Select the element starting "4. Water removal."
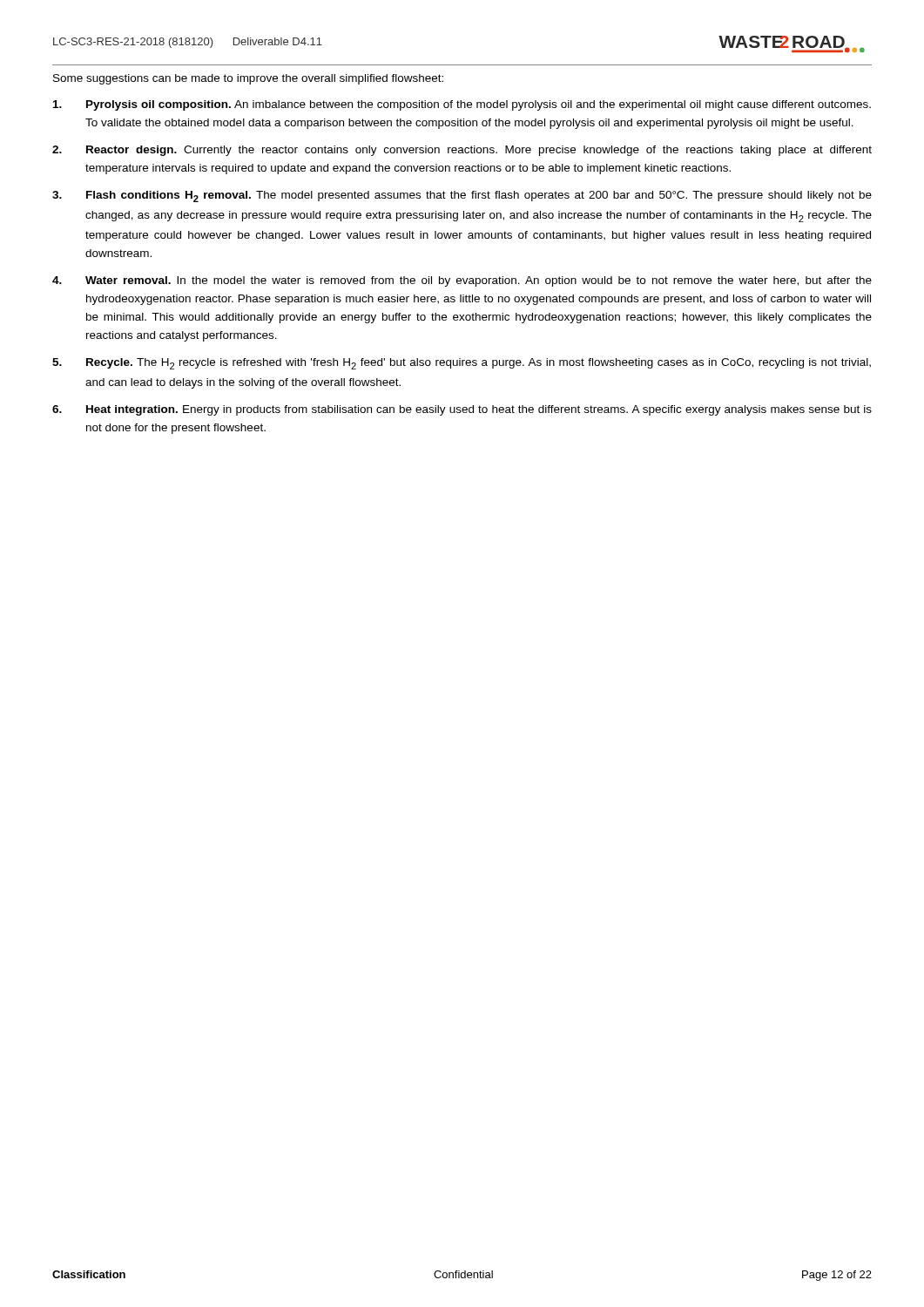924x1307 pixels. (x=462, y=308)
